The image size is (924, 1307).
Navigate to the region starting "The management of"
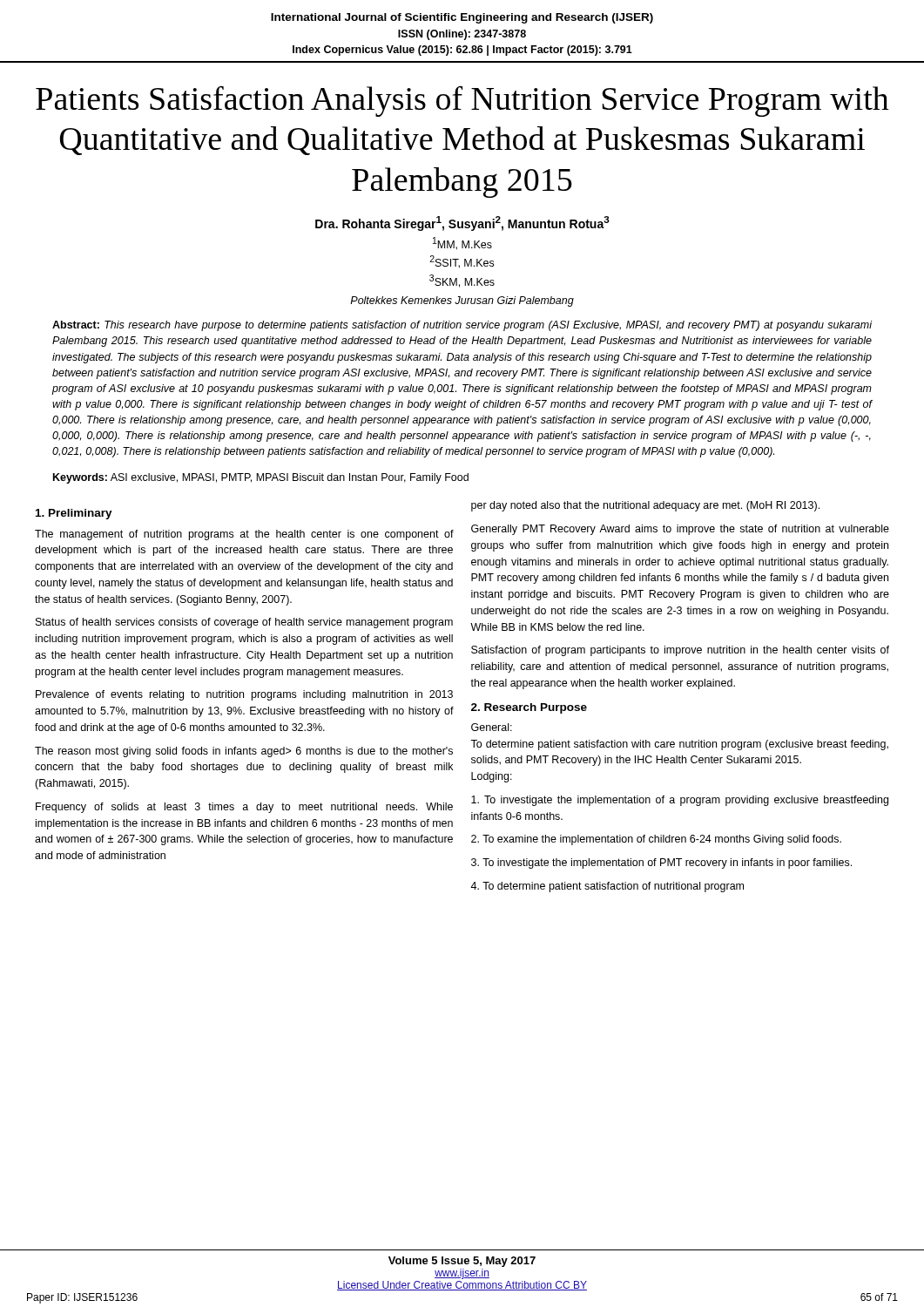[x=244, y=567]
